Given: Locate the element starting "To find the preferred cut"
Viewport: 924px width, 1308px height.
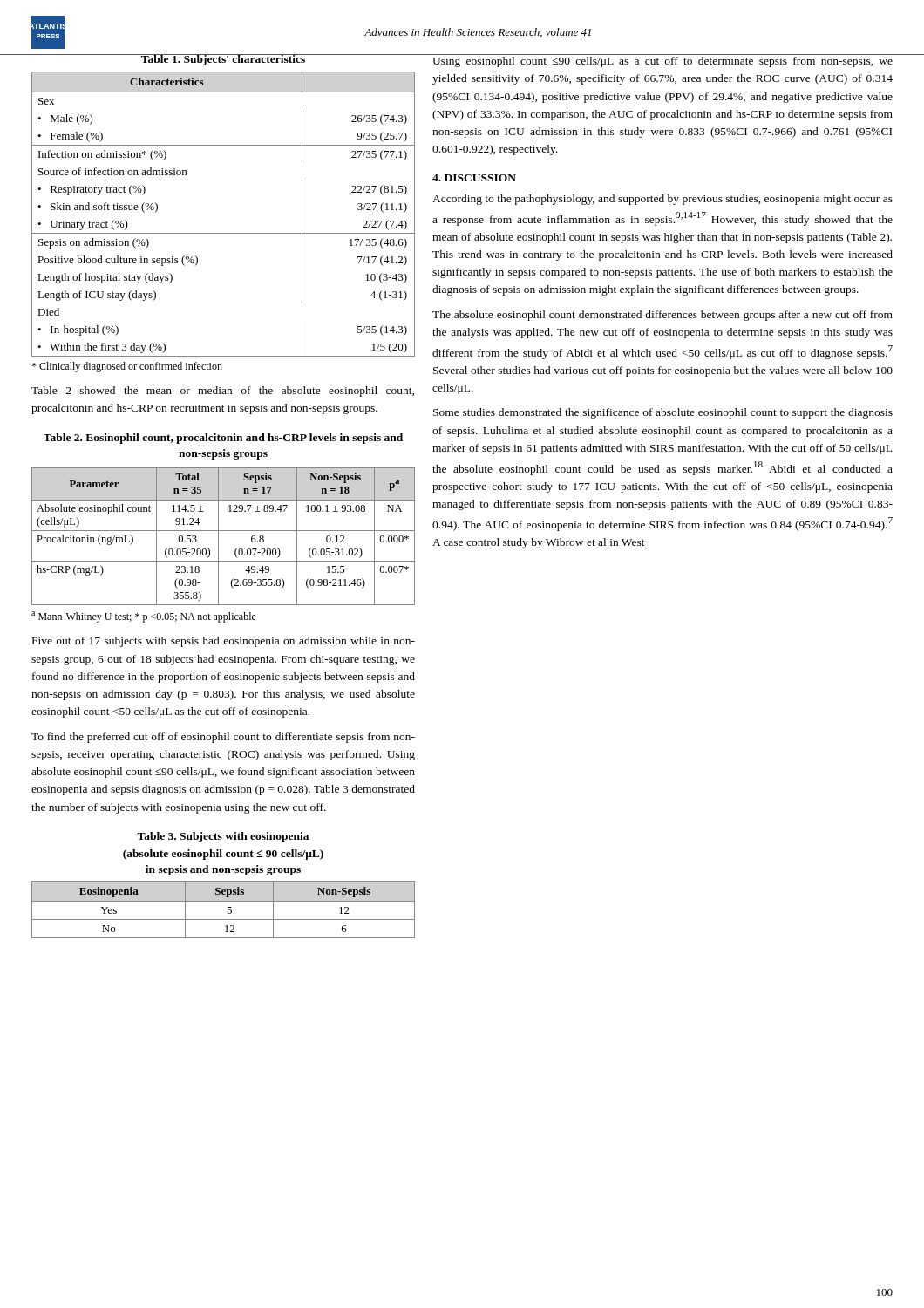Looking at the screenshot, I should pos(223,772).
